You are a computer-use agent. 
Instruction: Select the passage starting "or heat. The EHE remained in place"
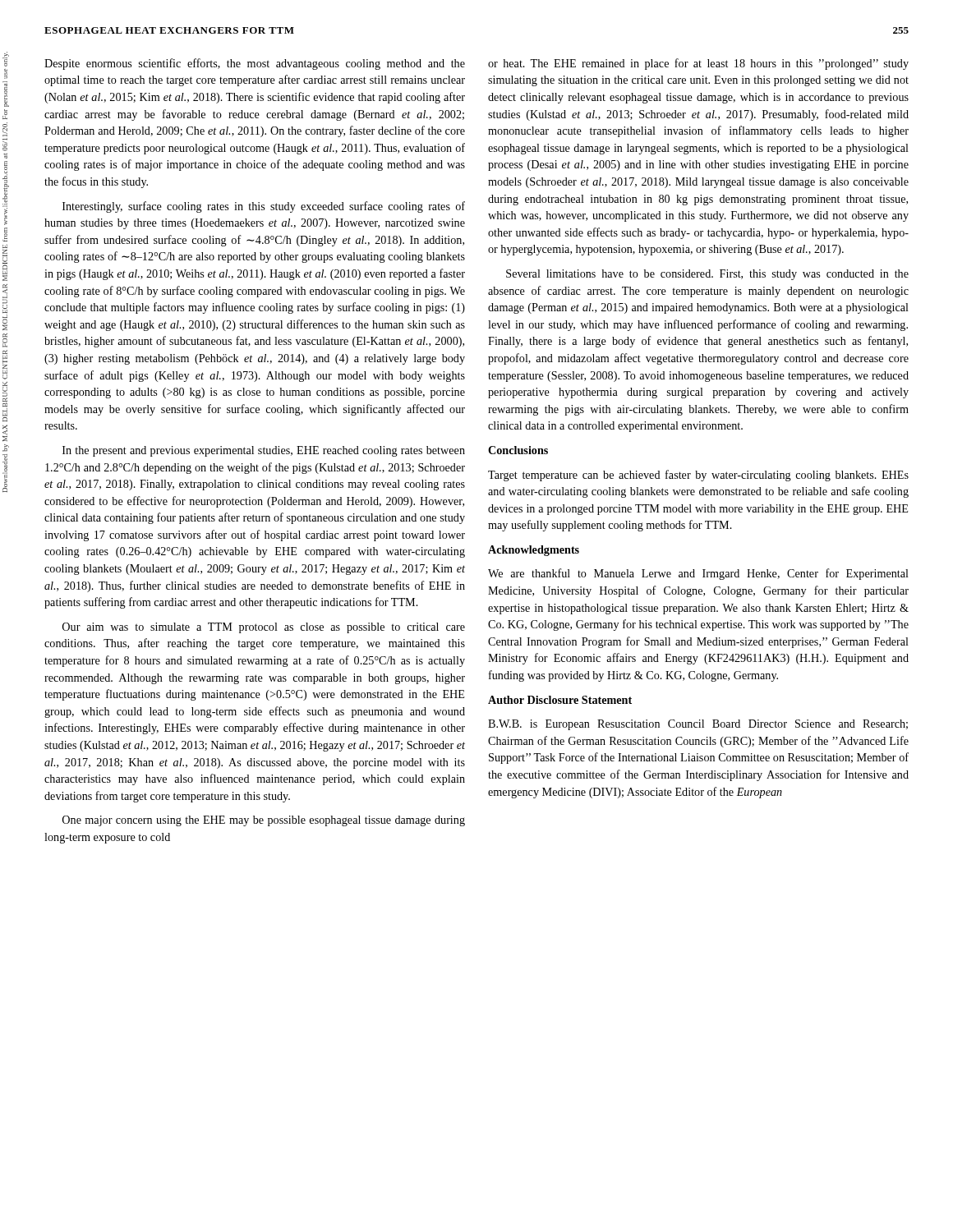(x=698, y=156)
